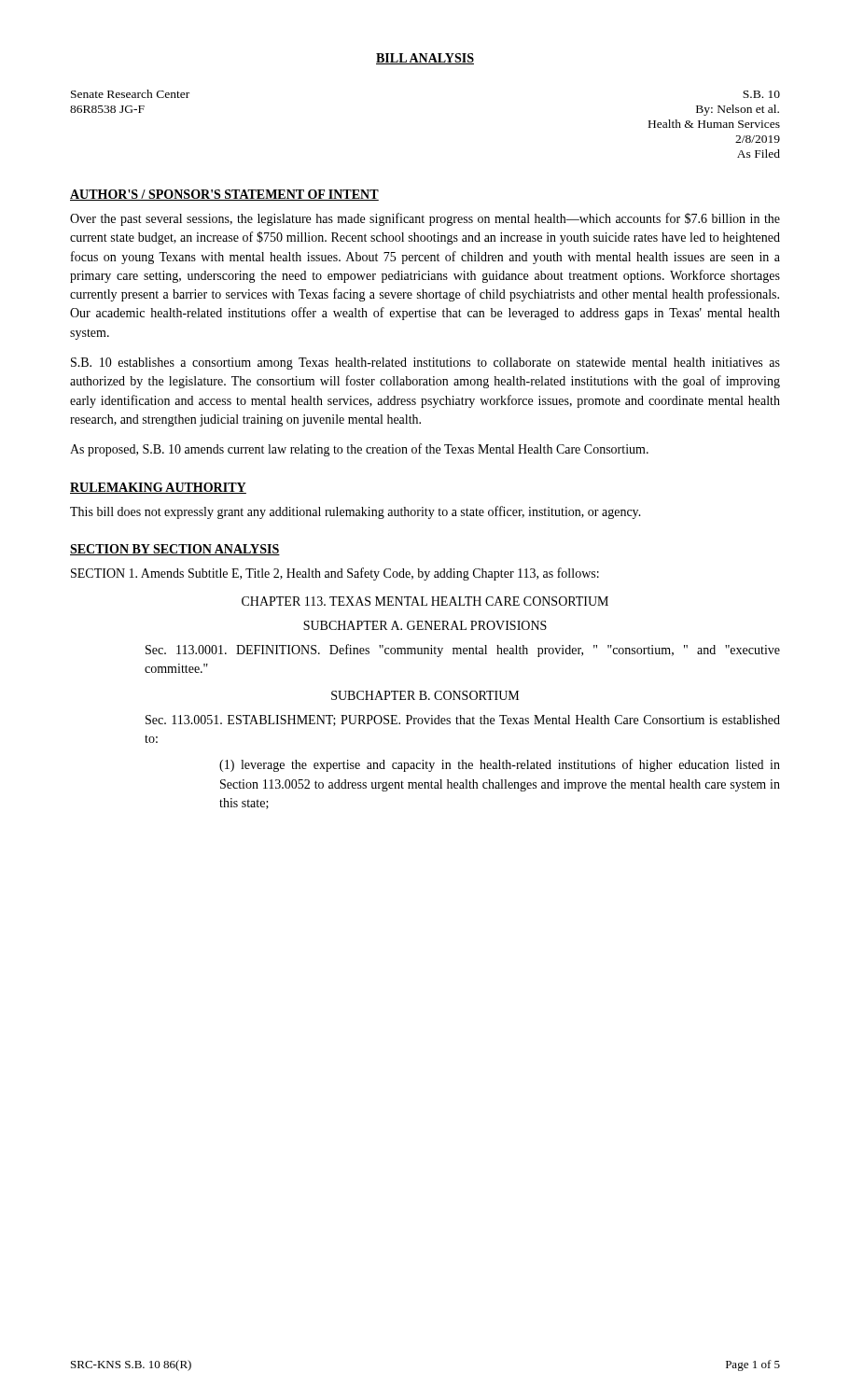Find the list item with the text "(1) leverage the expertise and capacity"

[x=500, y=784]
